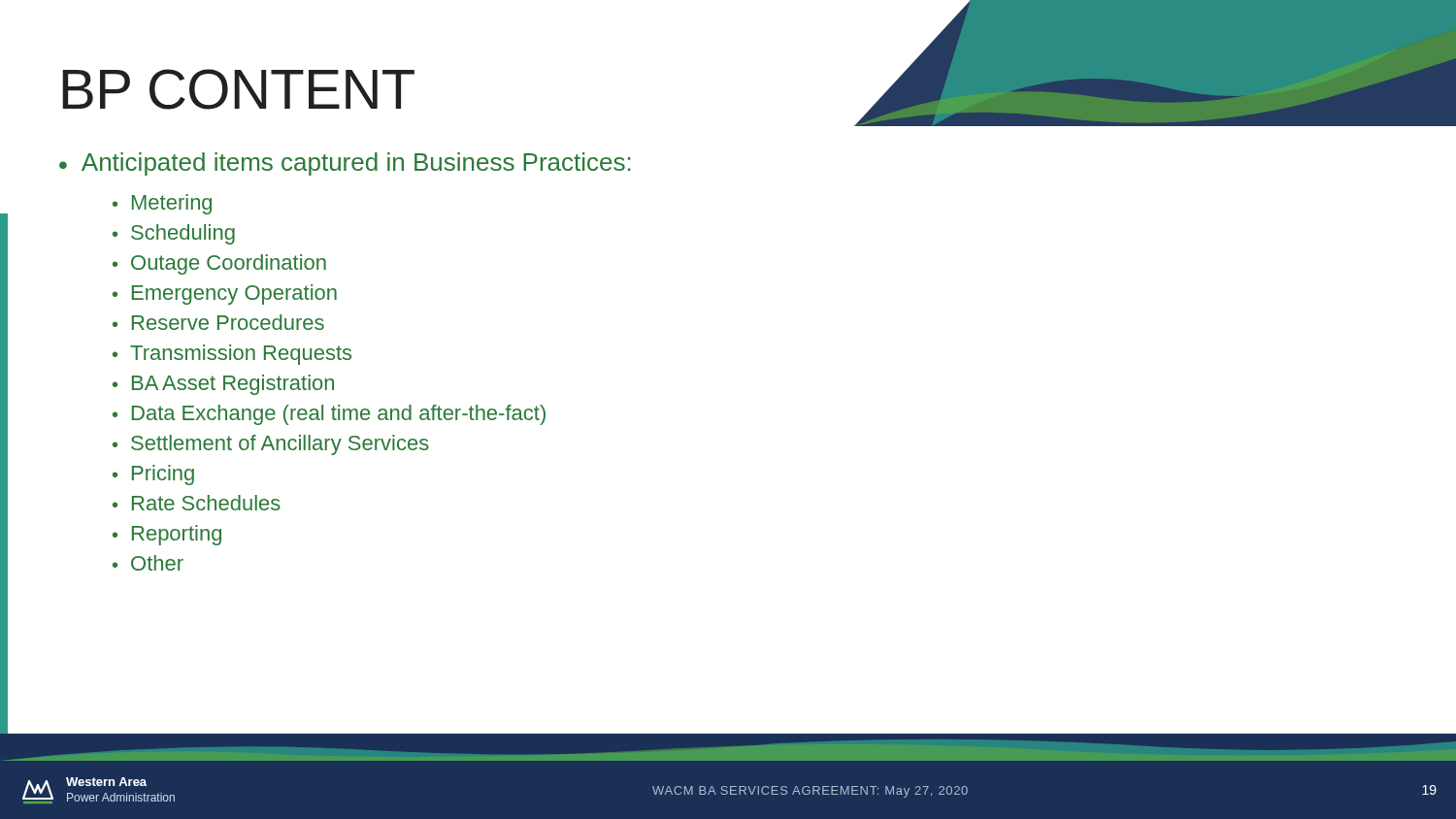Click on the passage starting "• Reserve Procedures"
Viewport: 1456px width, 819px height.
[218, 323]
